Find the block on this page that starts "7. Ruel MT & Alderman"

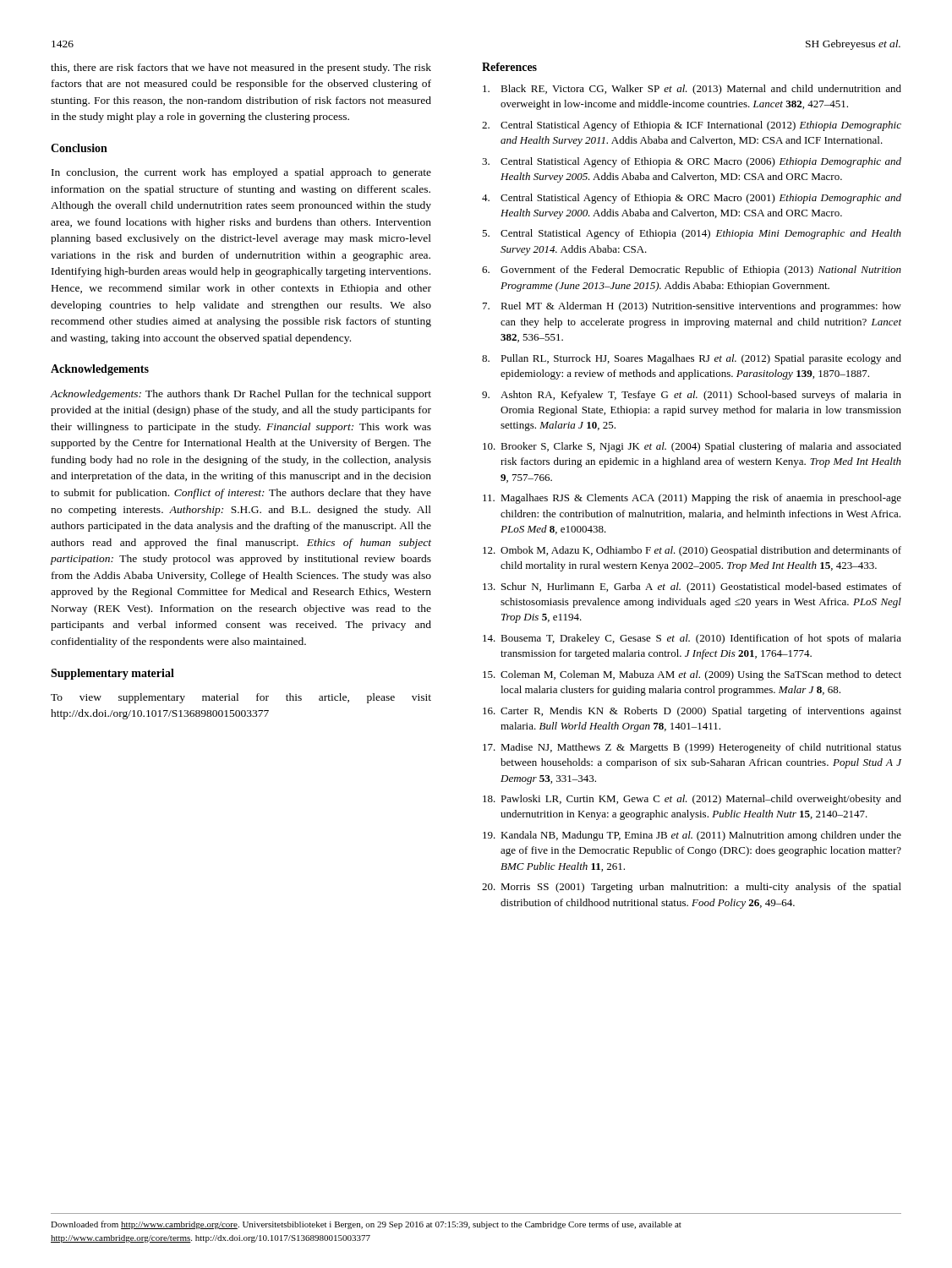point(692,322)
